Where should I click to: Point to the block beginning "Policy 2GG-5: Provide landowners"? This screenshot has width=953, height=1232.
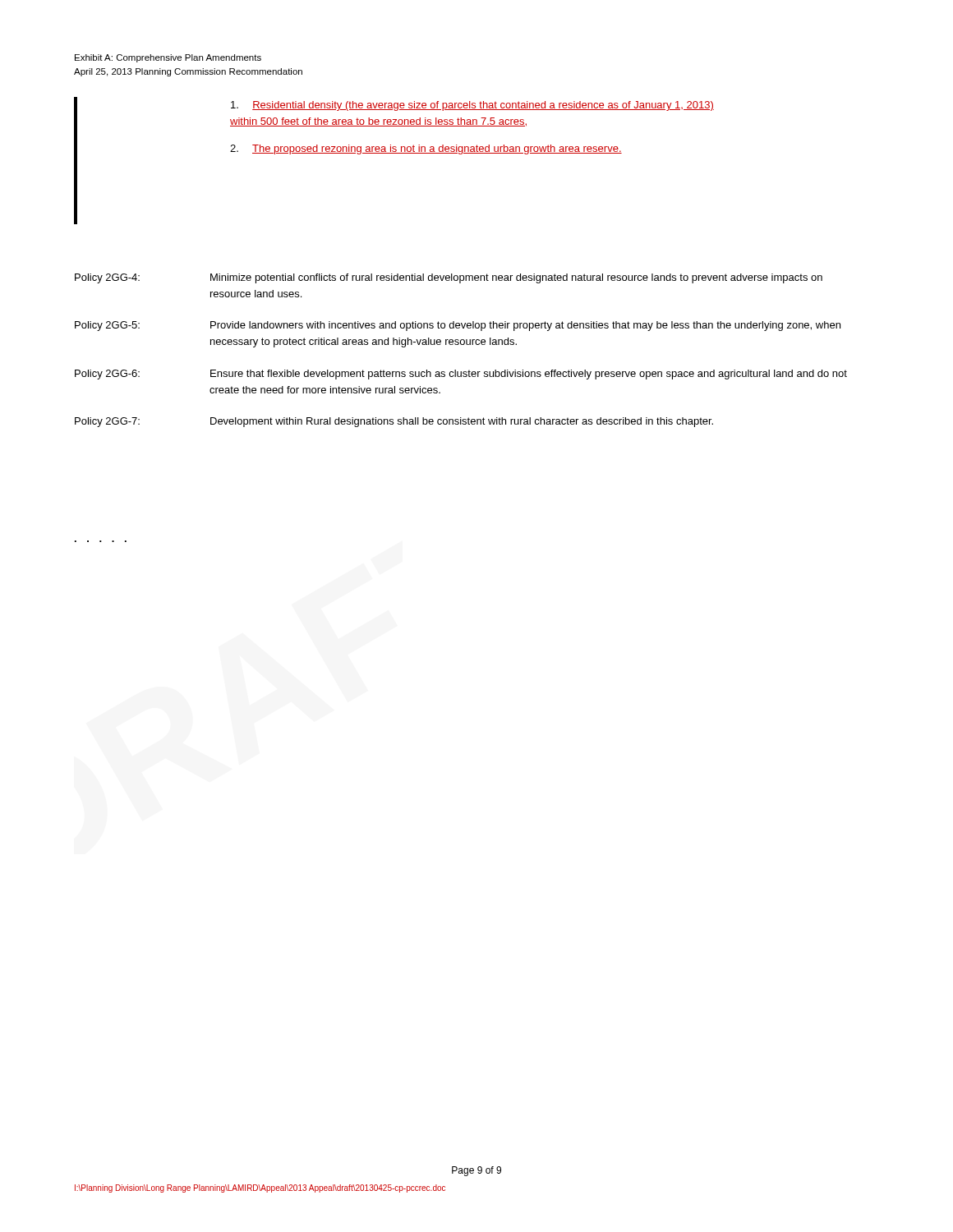coord(468,334)
